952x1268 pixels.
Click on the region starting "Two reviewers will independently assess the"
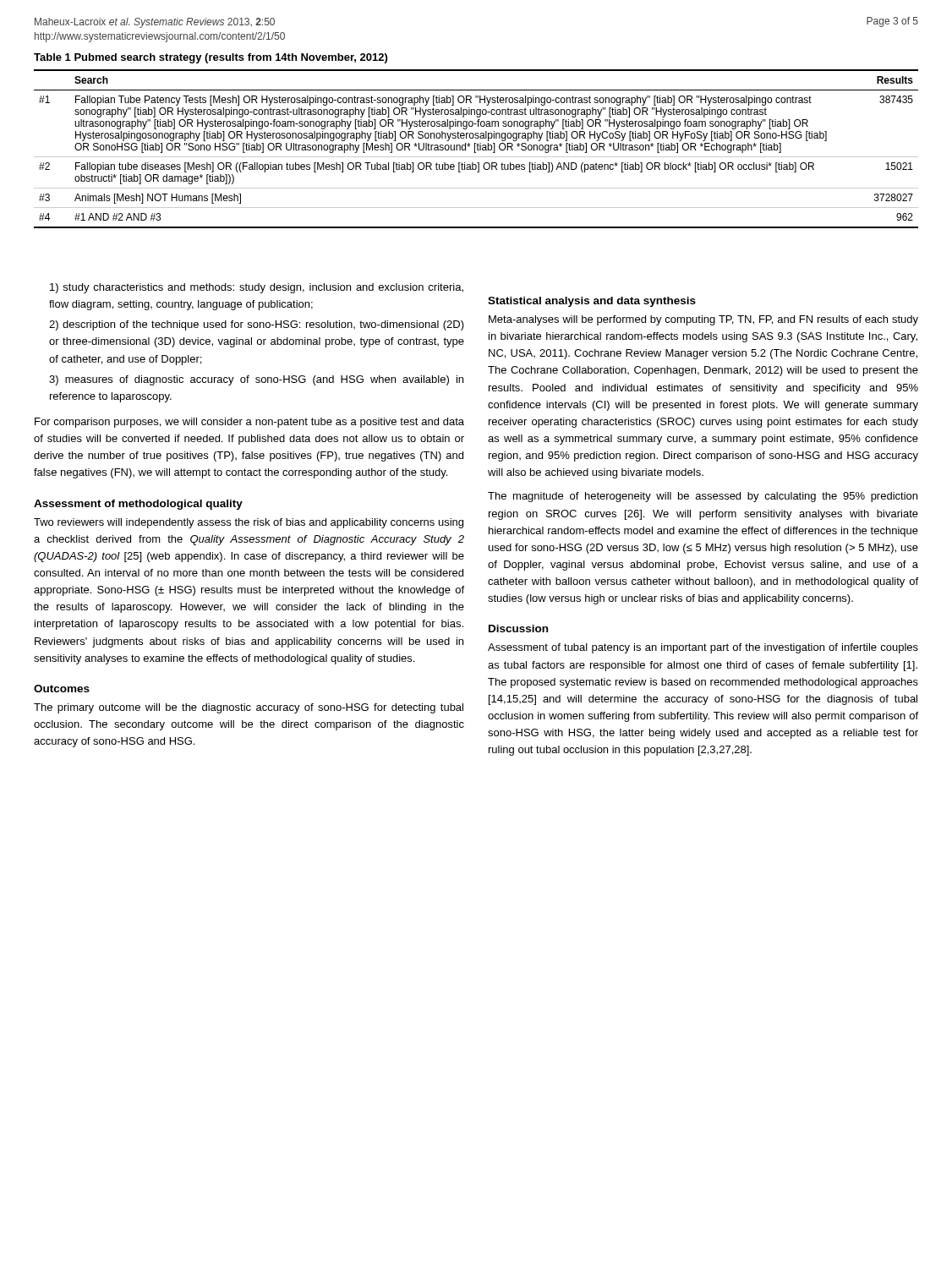coord(249,590)
